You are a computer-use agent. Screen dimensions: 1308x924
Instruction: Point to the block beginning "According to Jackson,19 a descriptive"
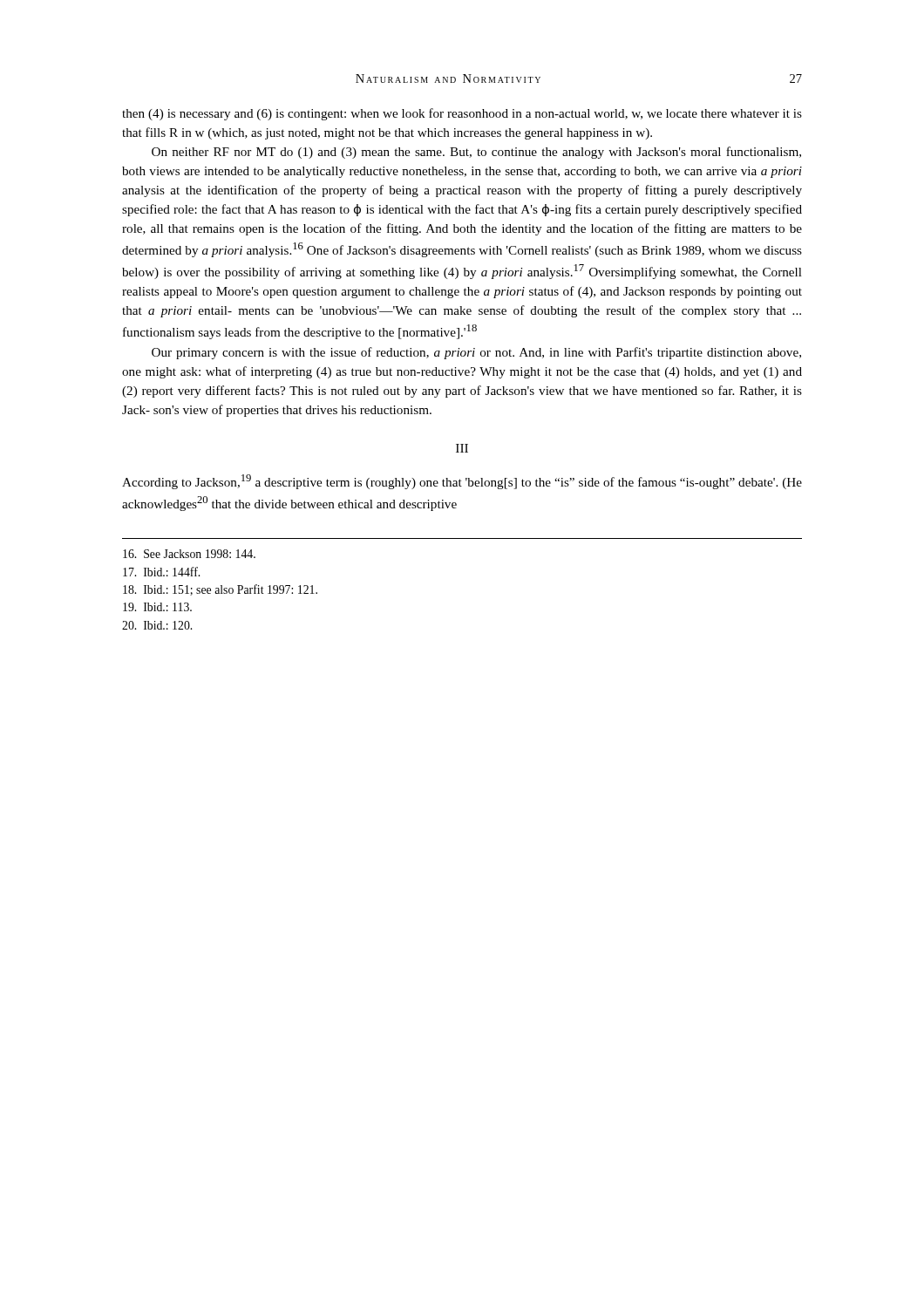click(462, 492)
